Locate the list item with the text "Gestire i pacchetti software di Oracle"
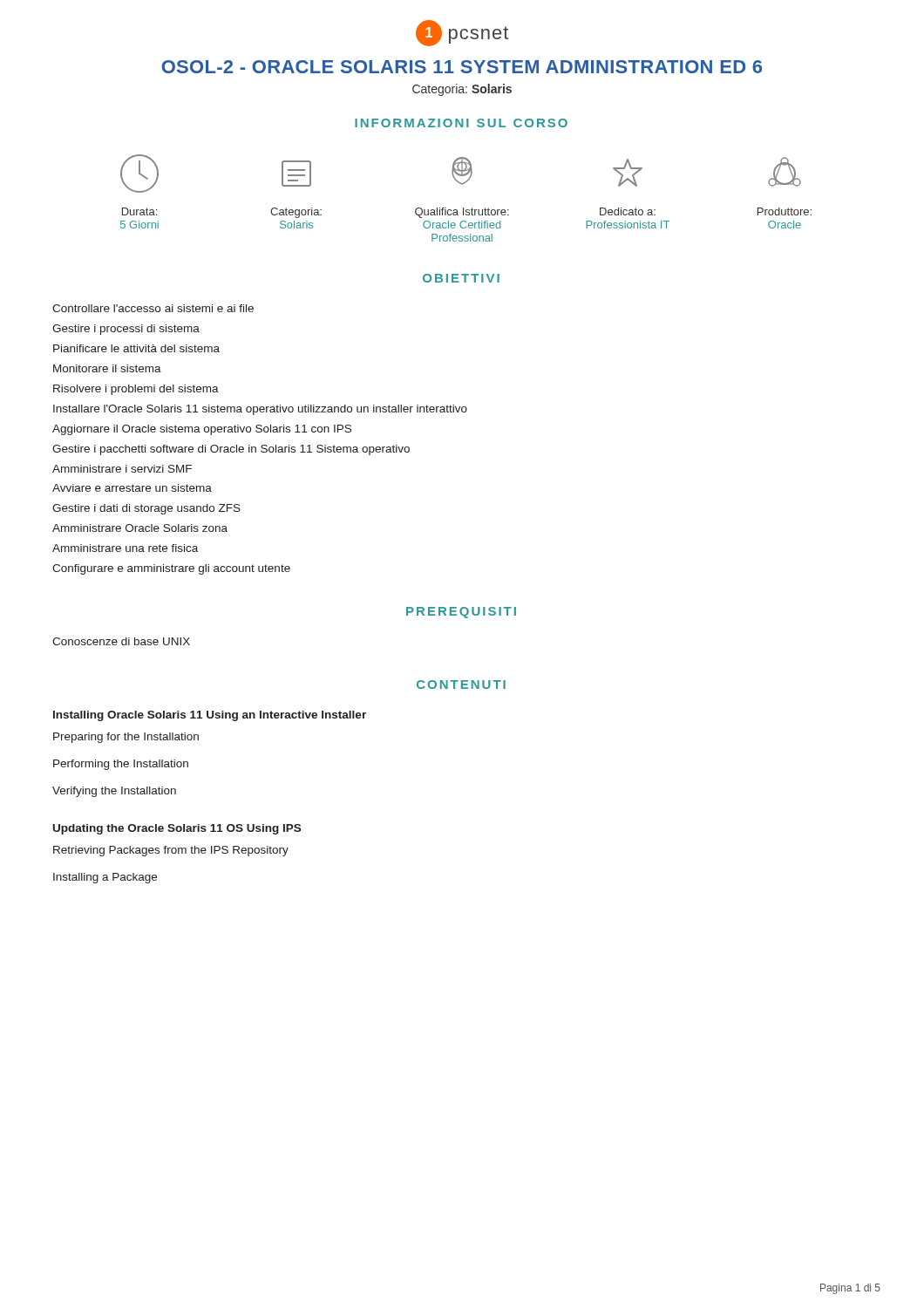Viewport: 924px width, 1308px height. 231,448
